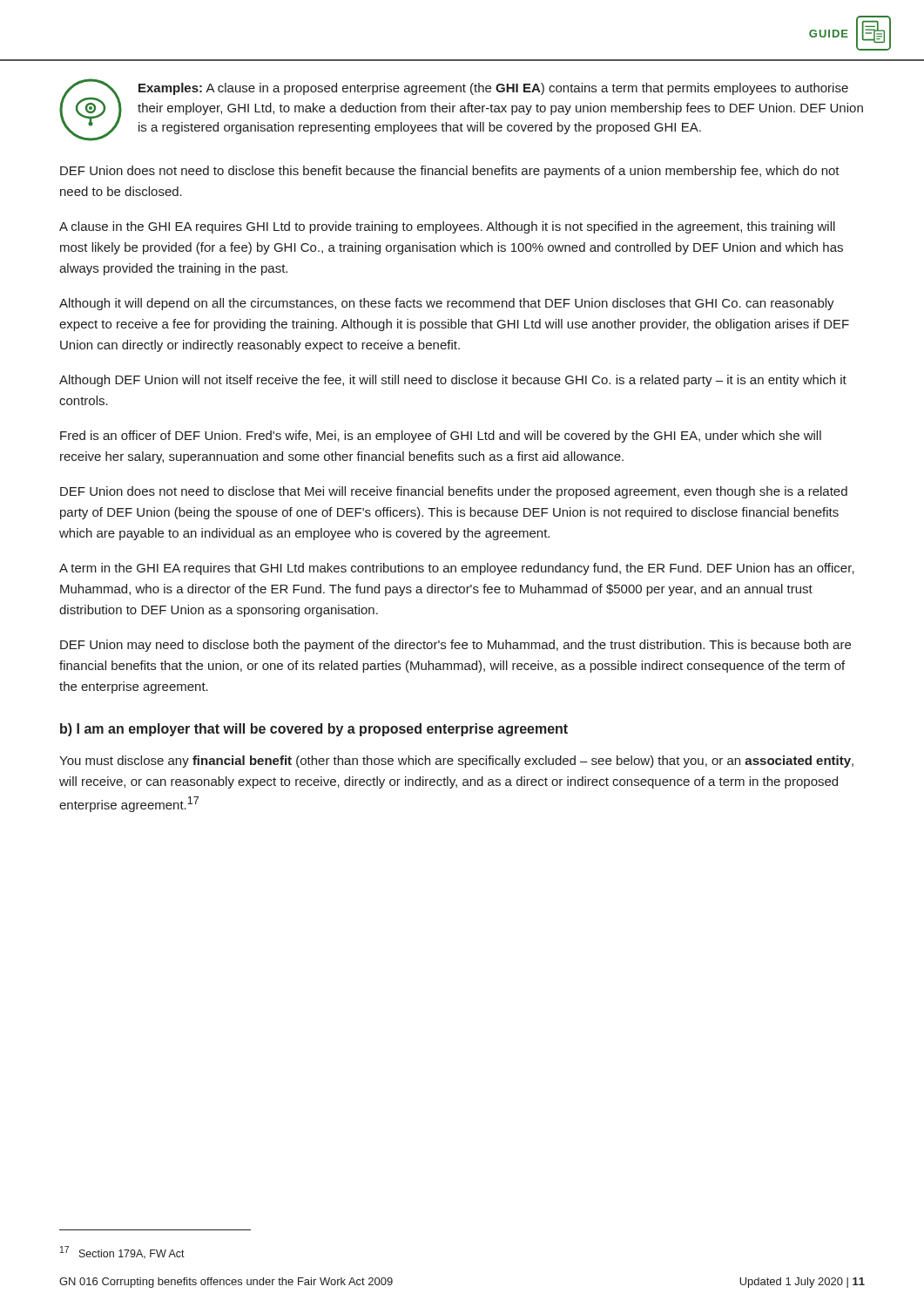Locate the footnote containing "17 Section 179A, FW Act"
Image resolution: width=924 pixels, height=1307 pixels.
pos(122,1252)
